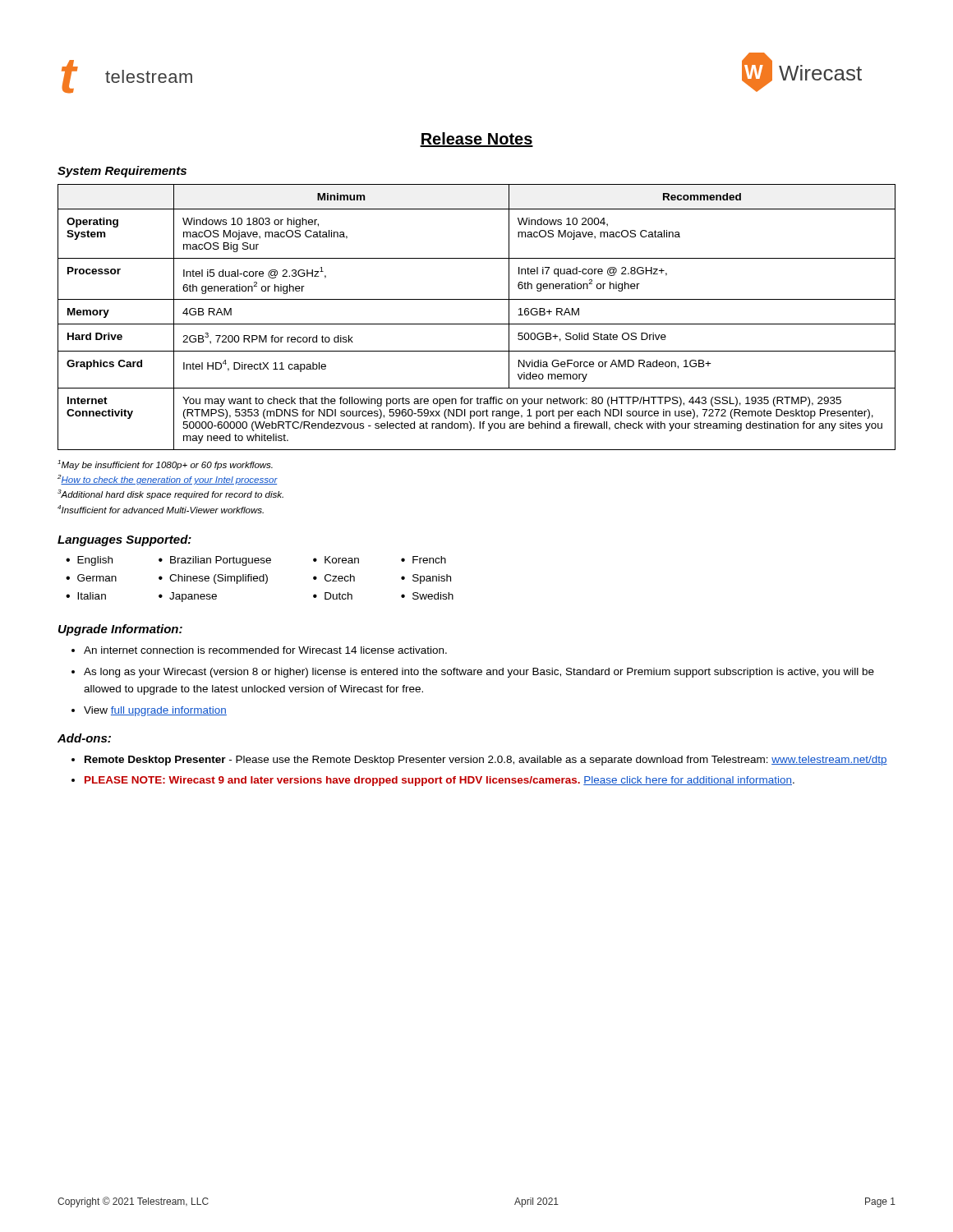The image size is (953, 1232).
Task: Point to "System Requirements"
Action: point(122,170)
